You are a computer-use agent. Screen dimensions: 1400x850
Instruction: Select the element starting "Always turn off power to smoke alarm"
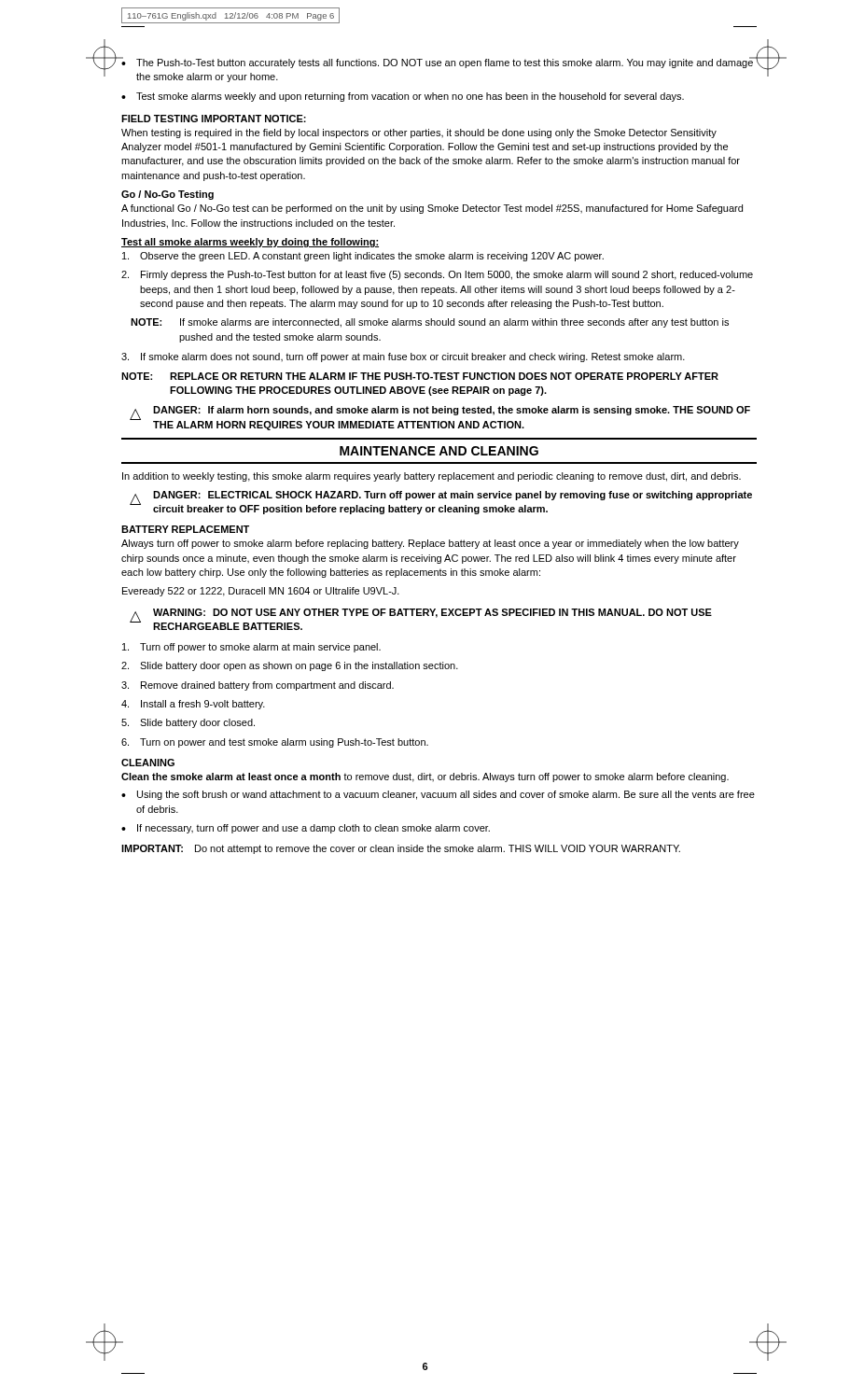(x=439, y=559)
